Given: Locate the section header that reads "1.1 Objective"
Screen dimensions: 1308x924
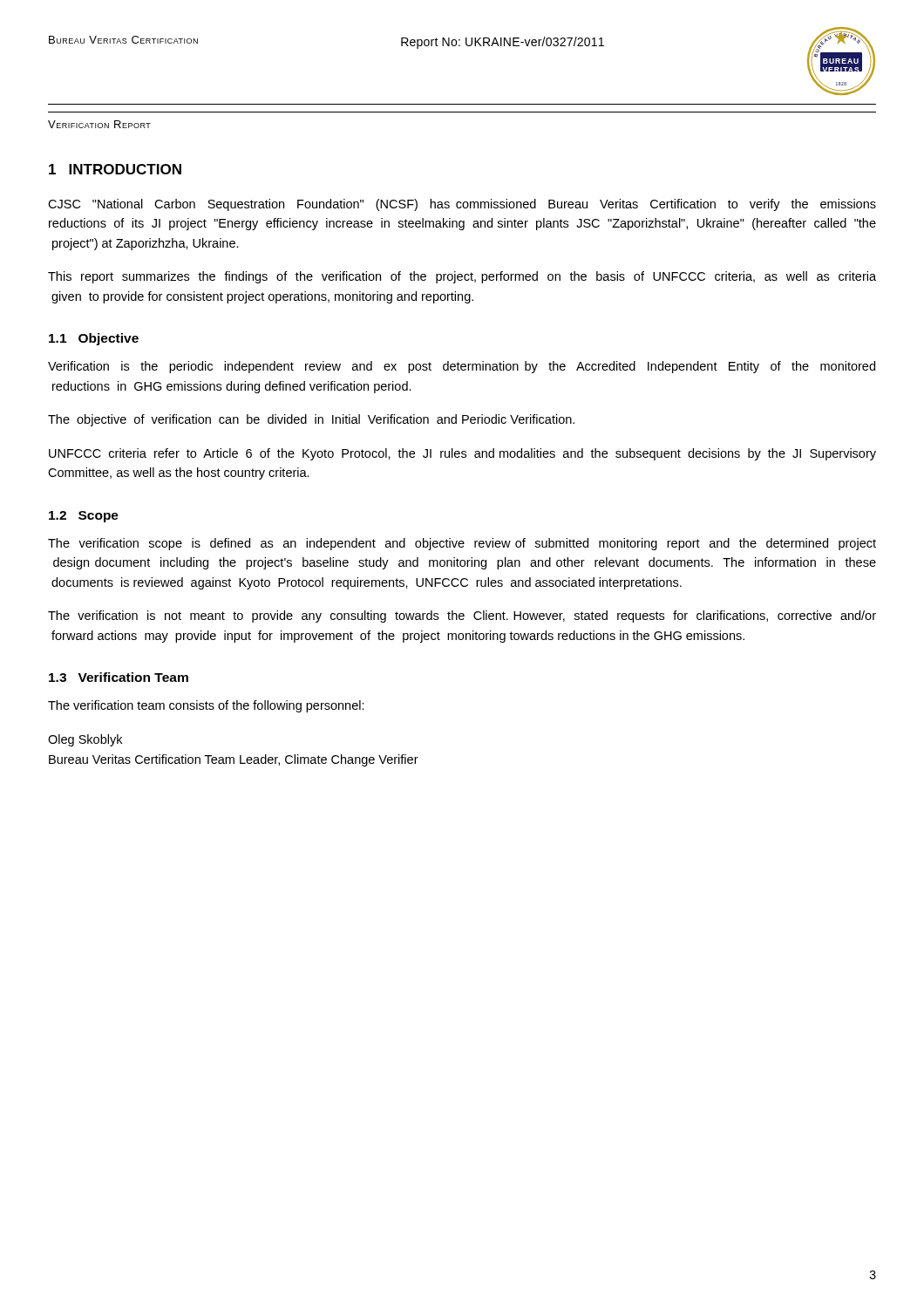Looking at the screenshot, I should click(93, 338).
